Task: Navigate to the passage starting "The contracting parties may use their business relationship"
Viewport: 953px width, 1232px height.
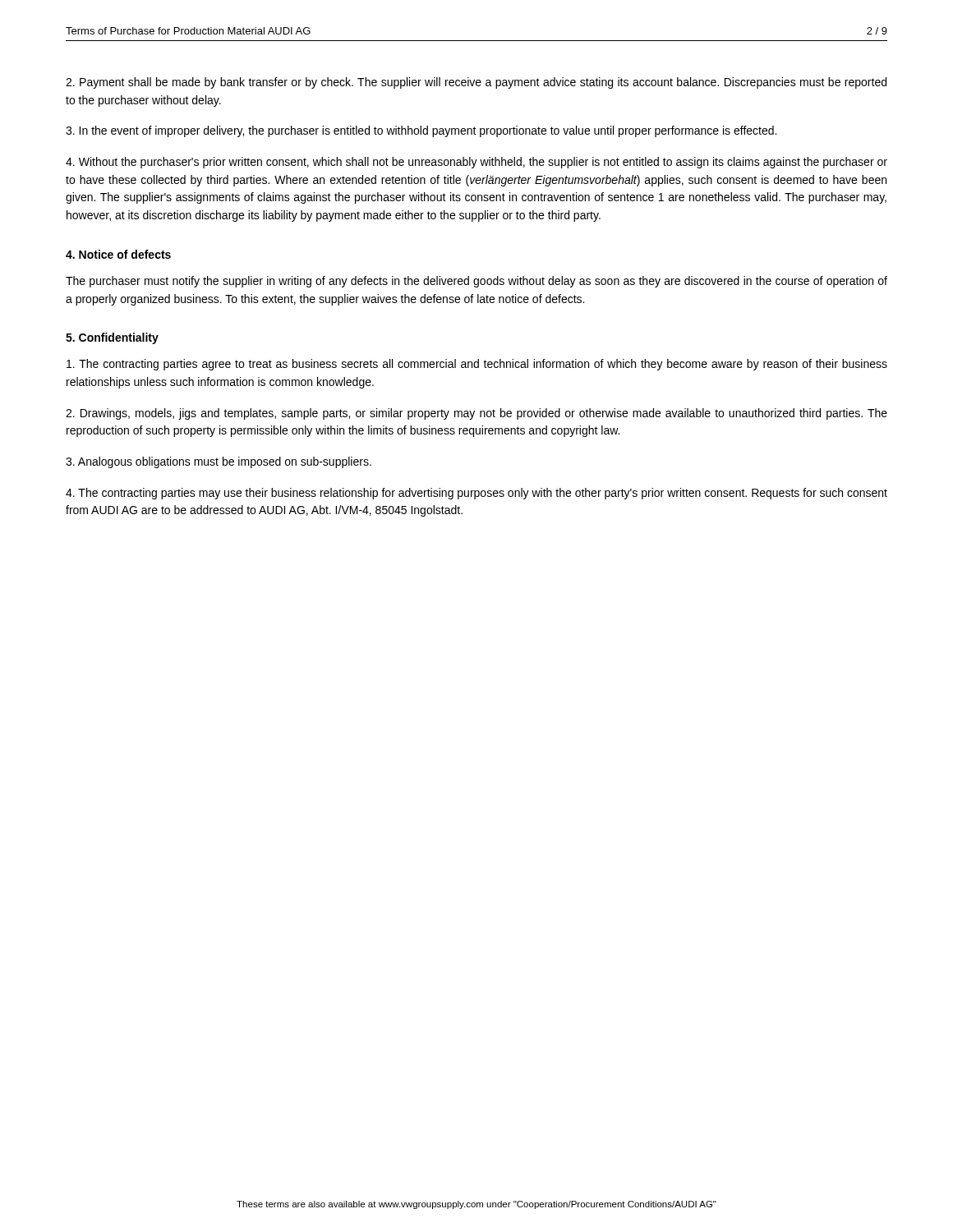Action: [x=476, y=501]
